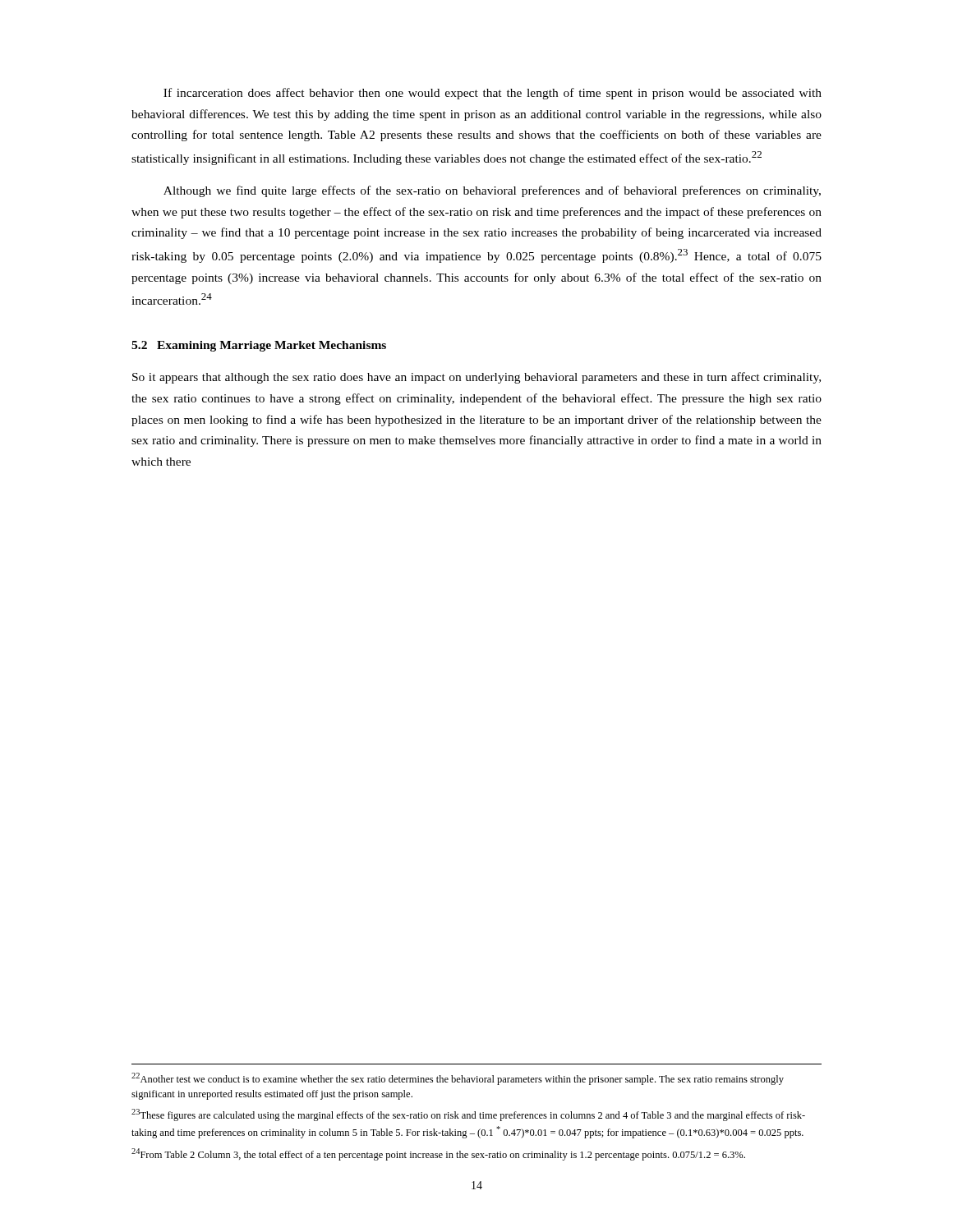Locate the section header that opens with "5.2 Examining Marriage Market"
The width and height of the screenshot is (953, 1232).
(259, 346)
